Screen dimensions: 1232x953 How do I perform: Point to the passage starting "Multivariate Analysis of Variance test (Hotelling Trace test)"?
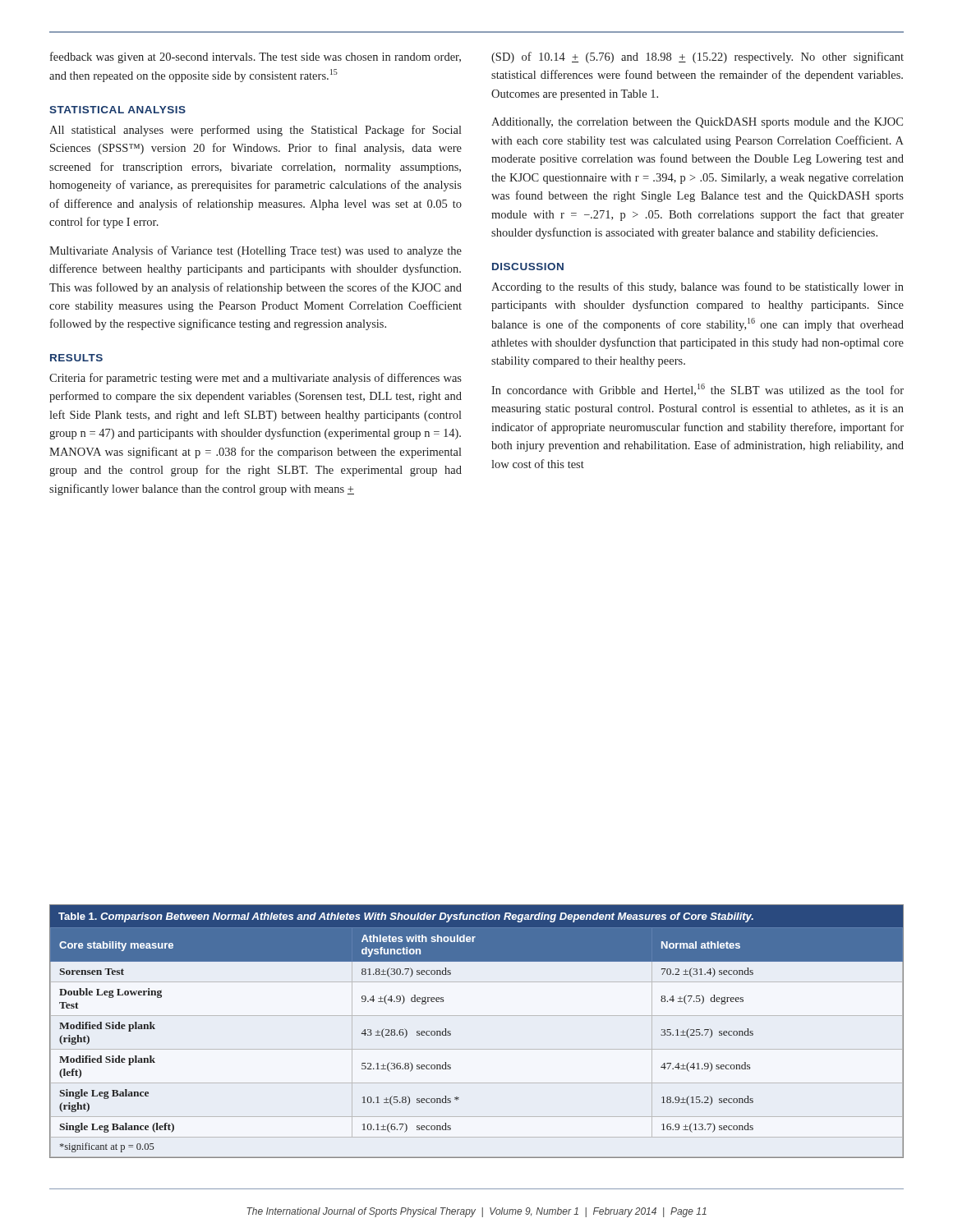click(x=255, y=287)
